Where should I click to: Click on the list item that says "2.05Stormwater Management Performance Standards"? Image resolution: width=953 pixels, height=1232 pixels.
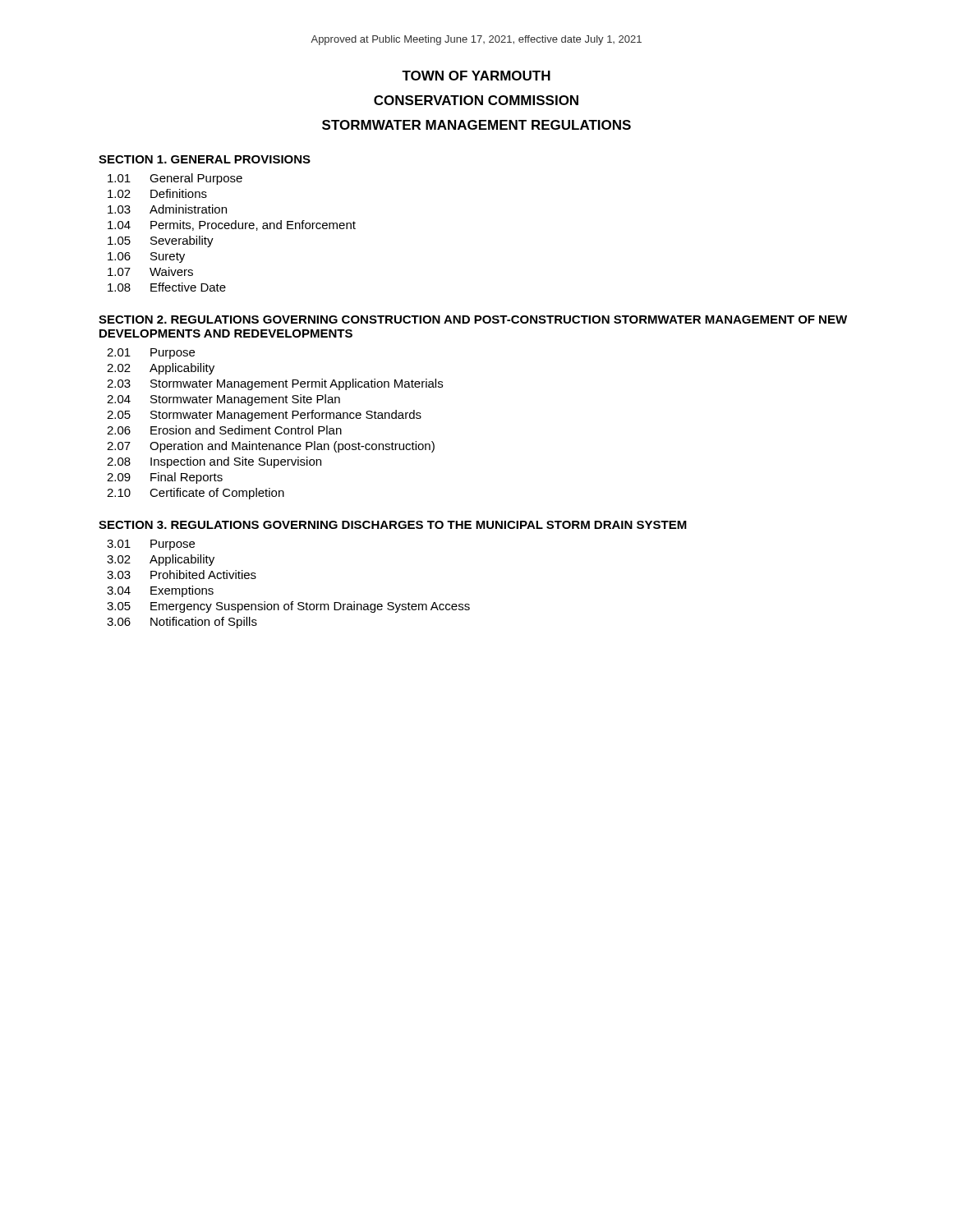(264, 414)
